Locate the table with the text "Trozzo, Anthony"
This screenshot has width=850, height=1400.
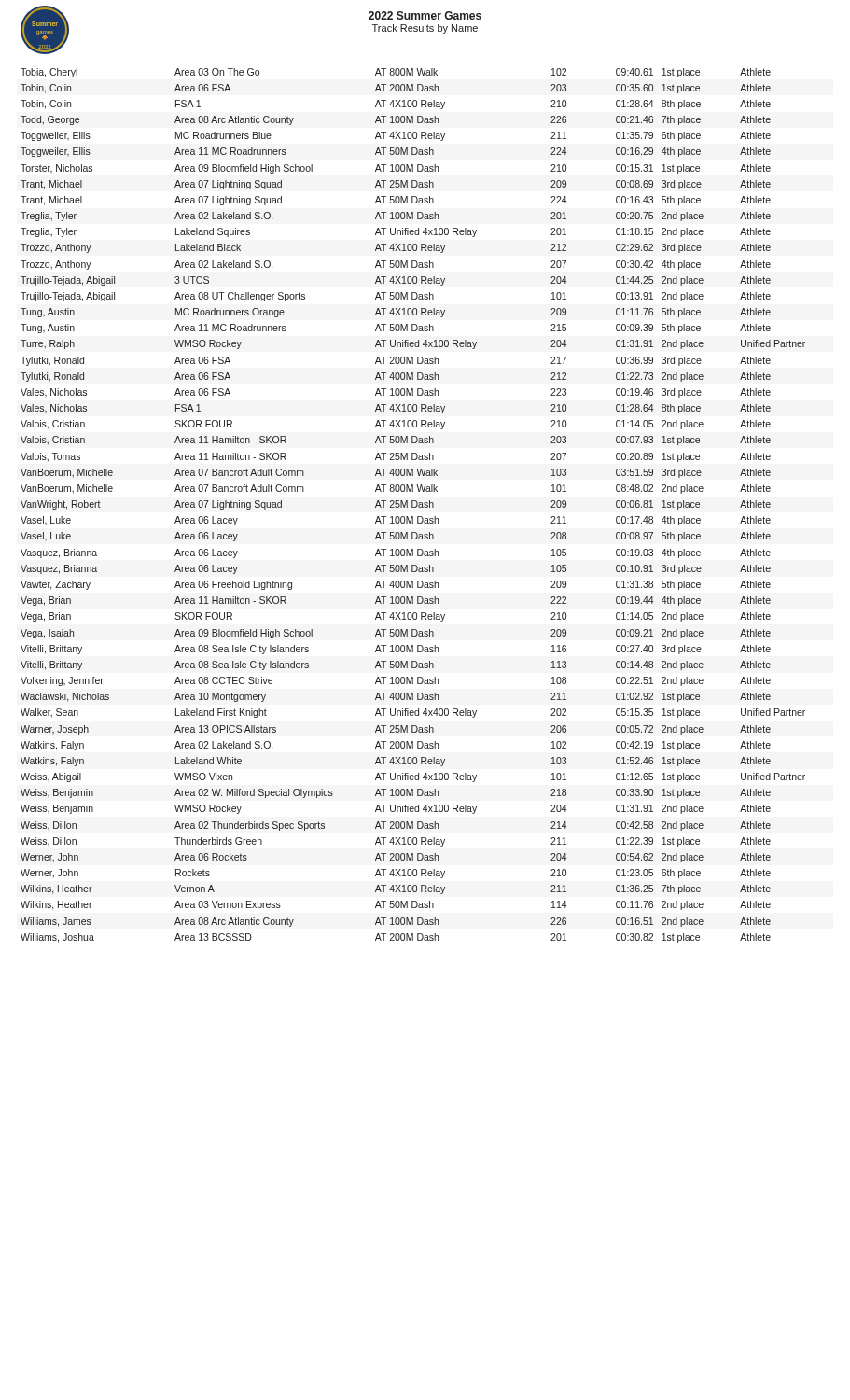(425, 504)
